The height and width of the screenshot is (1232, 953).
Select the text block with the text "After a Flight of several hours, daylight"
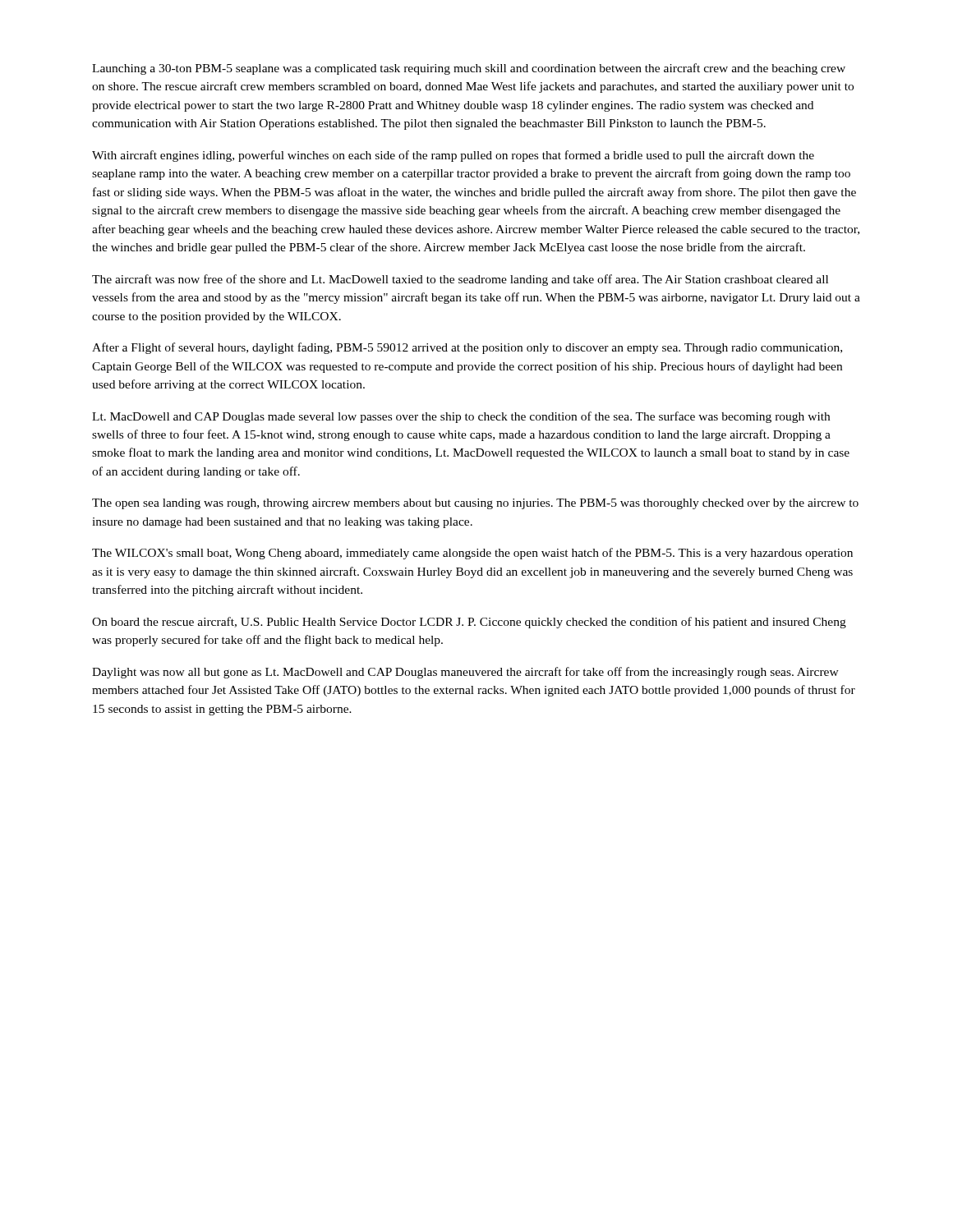pyautogui.click(x=467, y=366)
